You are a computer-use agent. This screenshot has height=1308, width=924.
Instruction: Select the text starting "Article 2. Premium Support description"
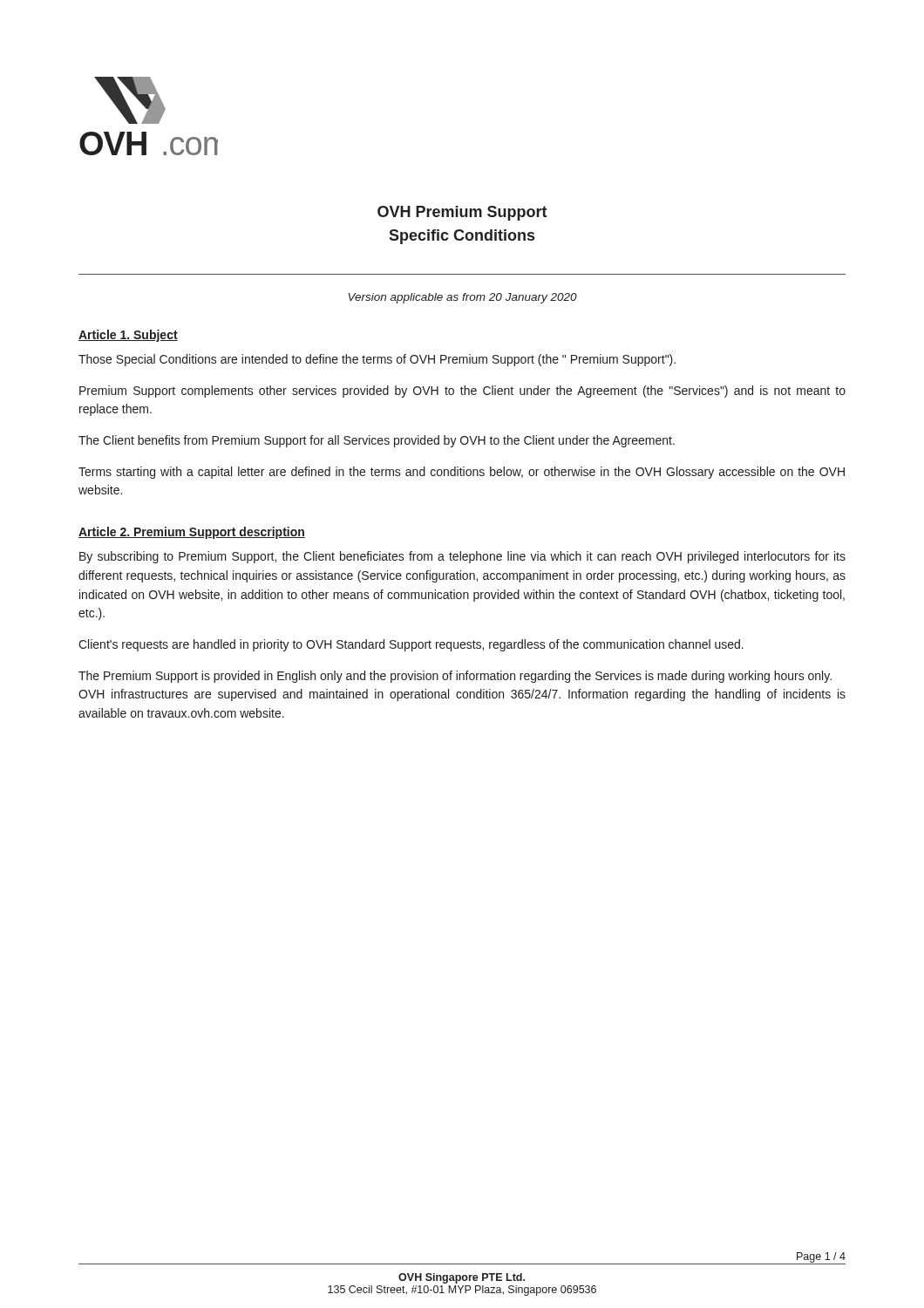point(192,532)
